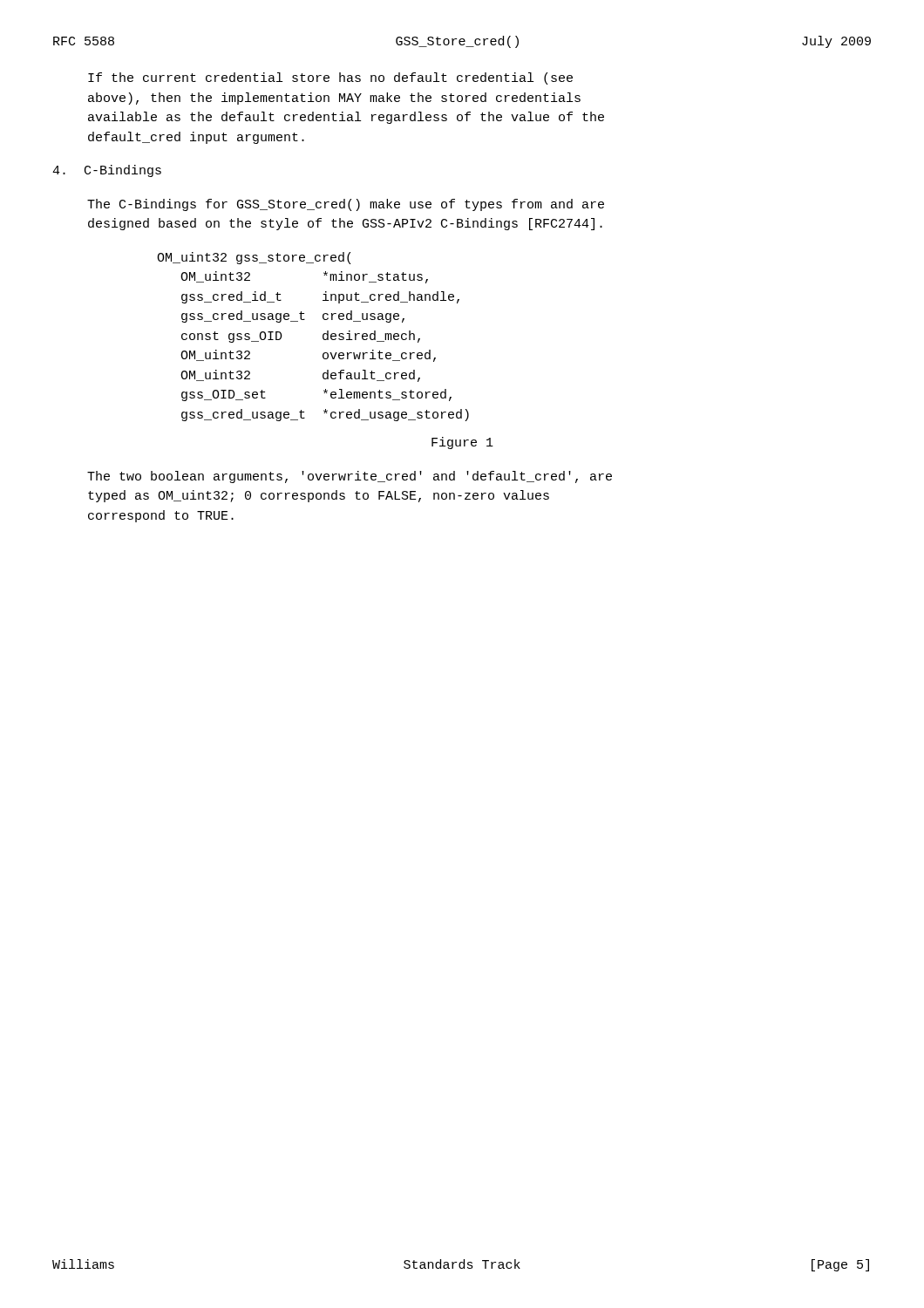
Task: Click on the text block starting "The two boolean arguments,"
Action: (350, 497)
